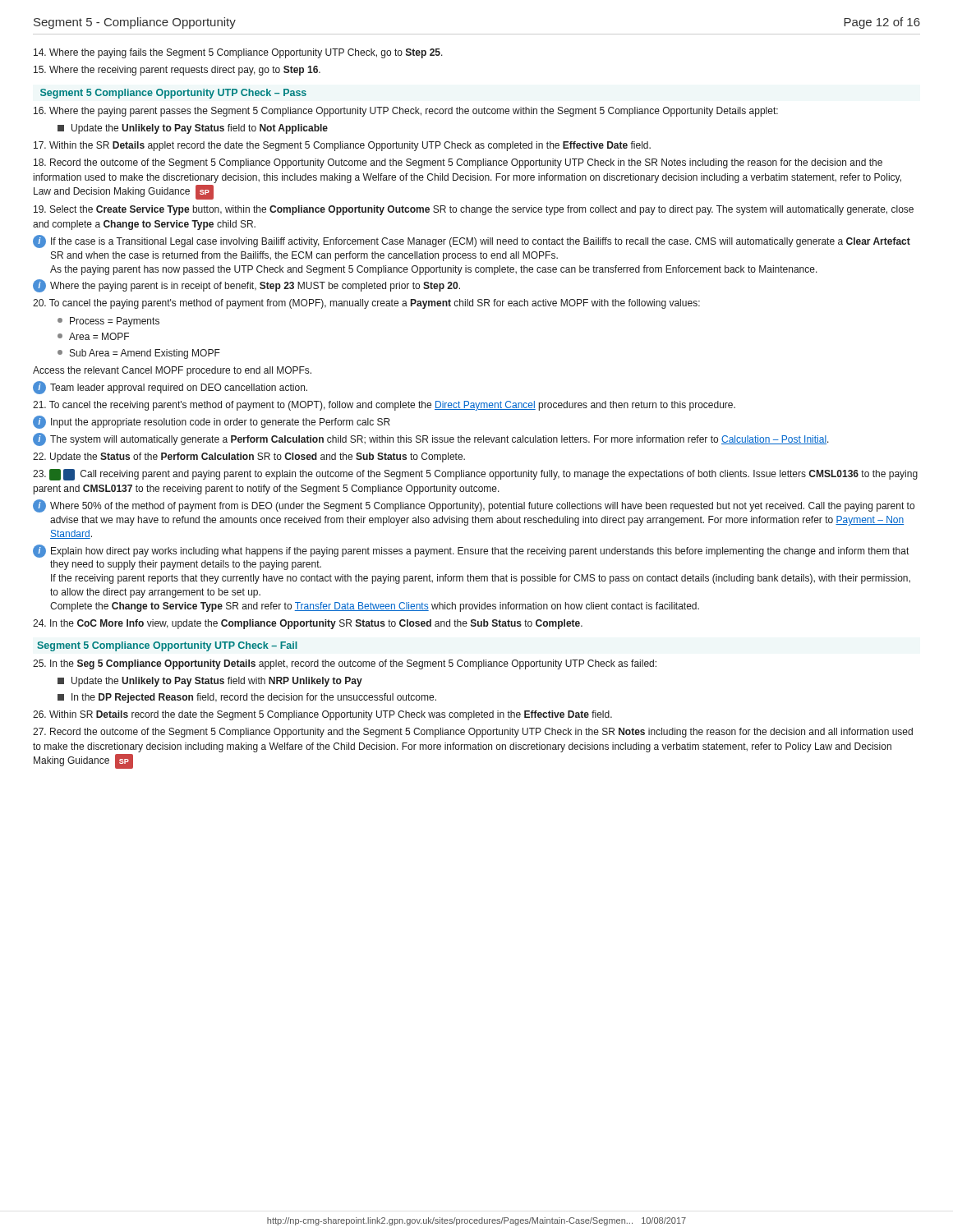Find the block on this page that starts "Call receiving parent and paying parent to"
The image size is (953, 1232).
coord(476,482)
